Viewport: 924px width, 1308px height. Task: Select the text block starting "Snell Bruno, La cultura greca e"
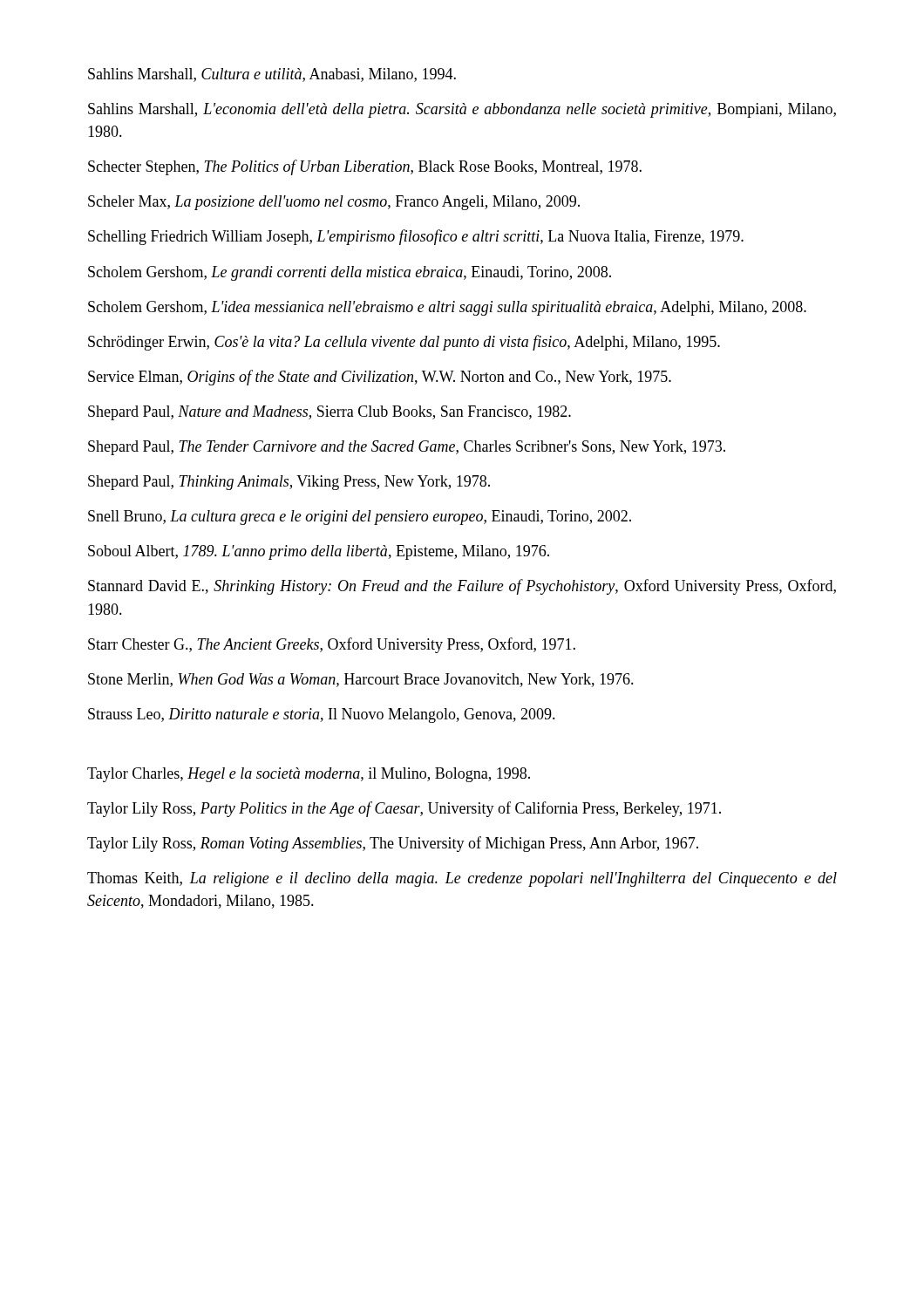click(x=360, y=516)
